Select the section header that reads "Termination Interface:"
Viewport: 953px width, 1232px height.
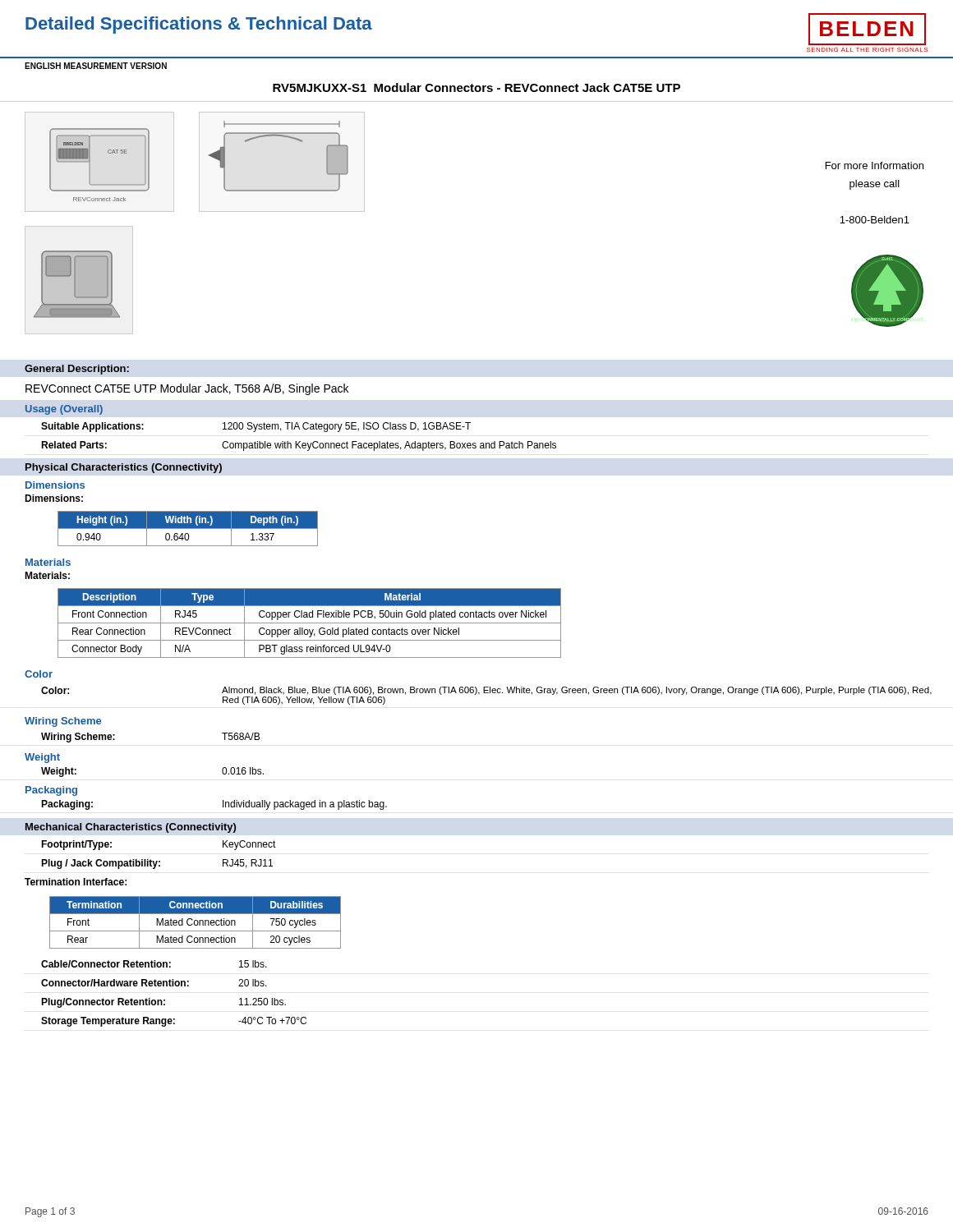[76, 882]
